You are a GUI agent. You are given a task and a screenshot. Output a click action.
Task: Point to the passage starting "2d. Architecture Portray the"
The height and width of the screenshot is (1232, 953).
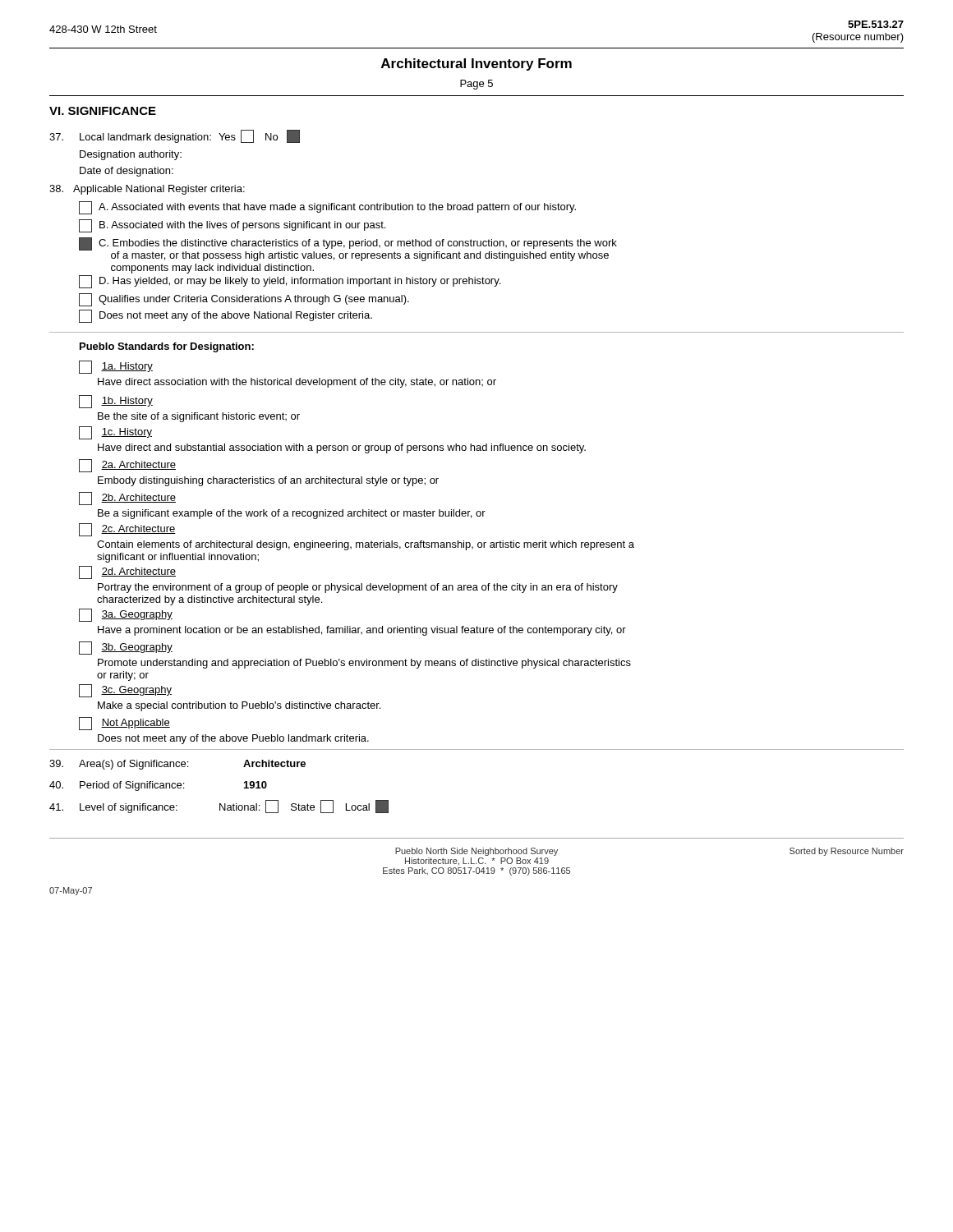coord(491,585)
